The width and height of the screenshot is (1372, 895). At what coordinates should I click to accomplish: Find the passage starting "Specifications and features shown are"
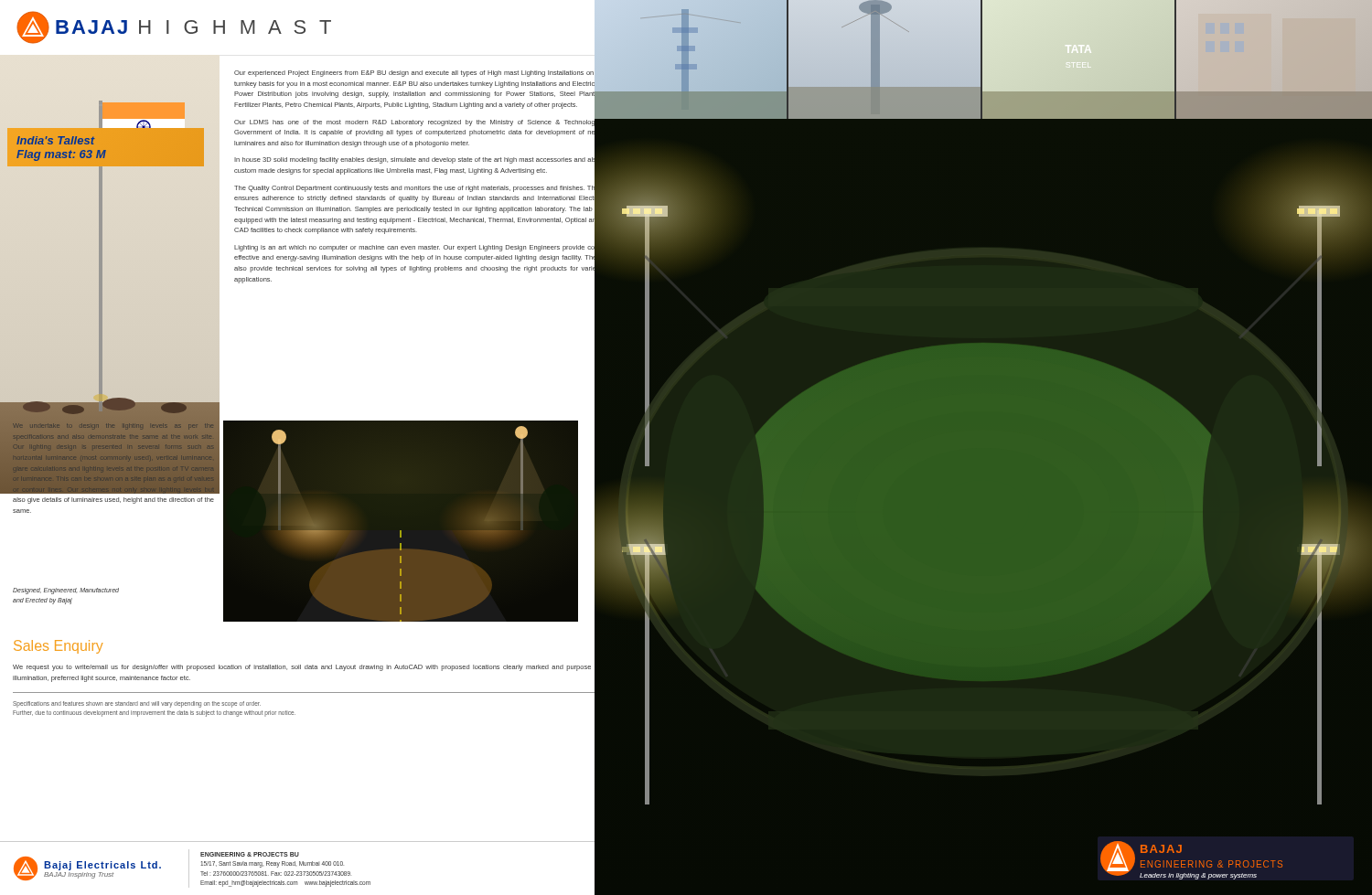(x=154, y=708)
